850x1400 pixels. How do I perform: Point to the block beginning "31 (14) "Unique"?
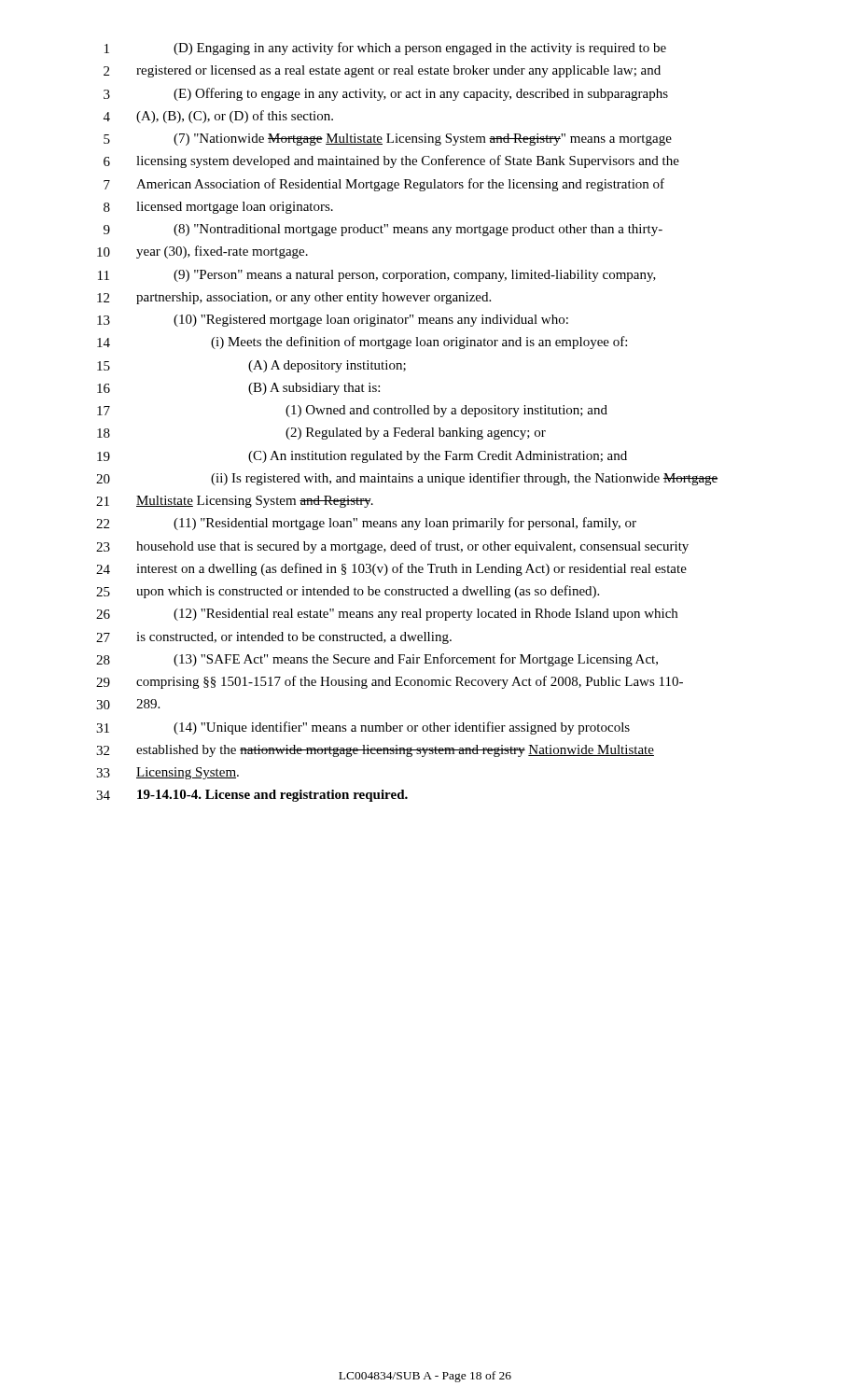click(x=434, y=728)
